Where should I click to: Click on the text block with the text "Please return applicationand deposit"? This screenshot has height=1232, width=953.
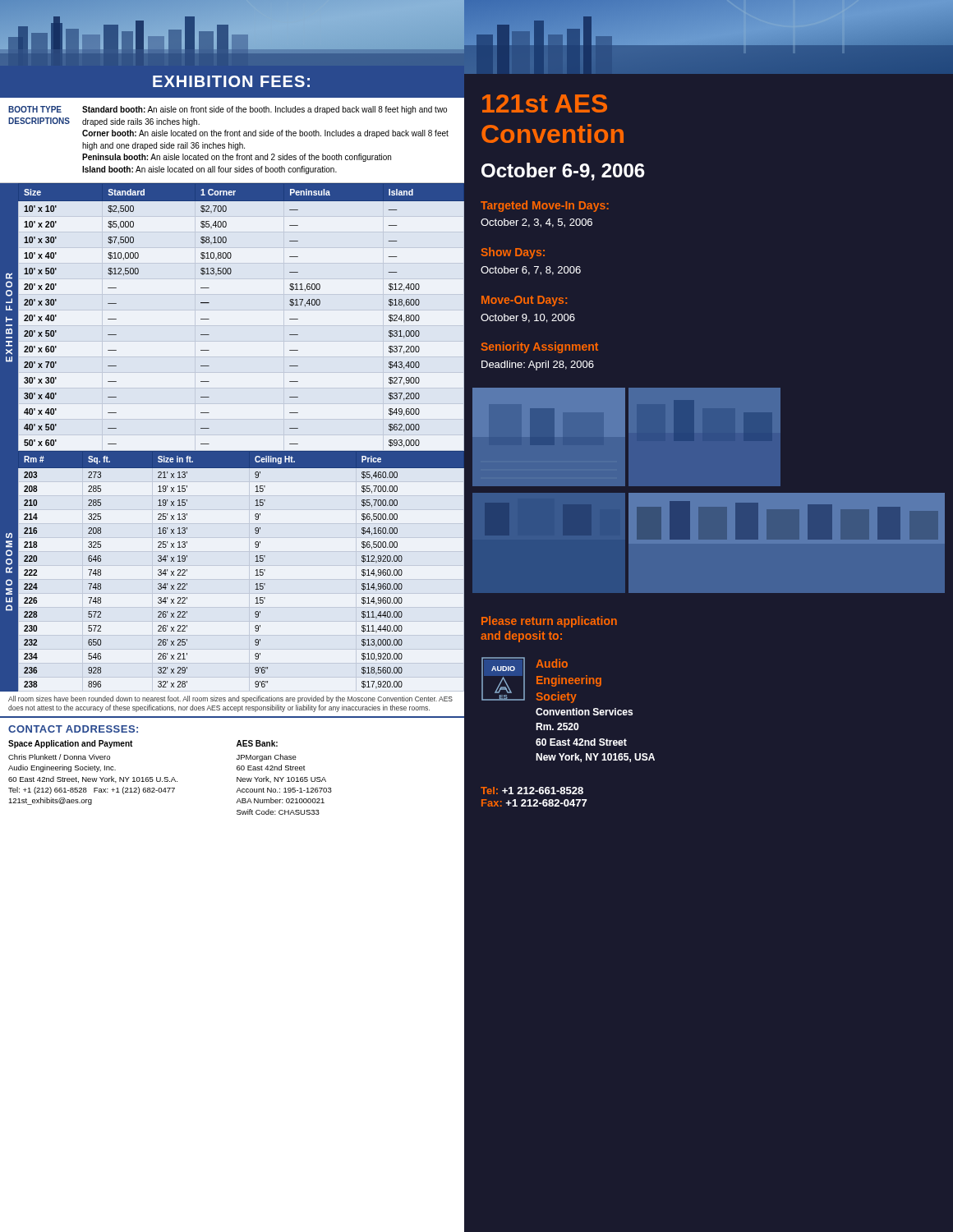point(549,628)
